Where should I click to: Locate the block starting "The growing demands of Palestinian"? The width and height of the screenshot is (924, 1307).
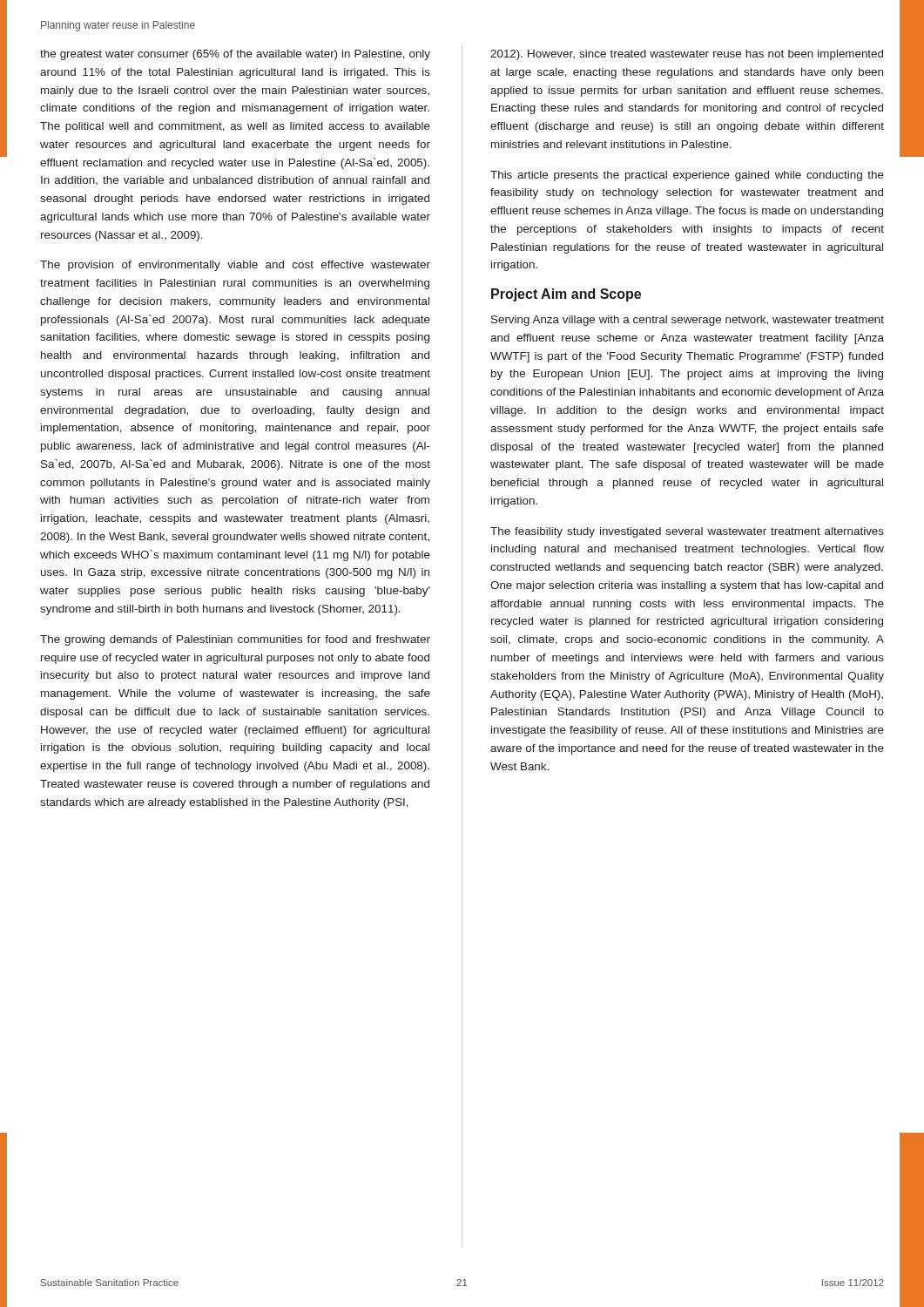(235, 720)
